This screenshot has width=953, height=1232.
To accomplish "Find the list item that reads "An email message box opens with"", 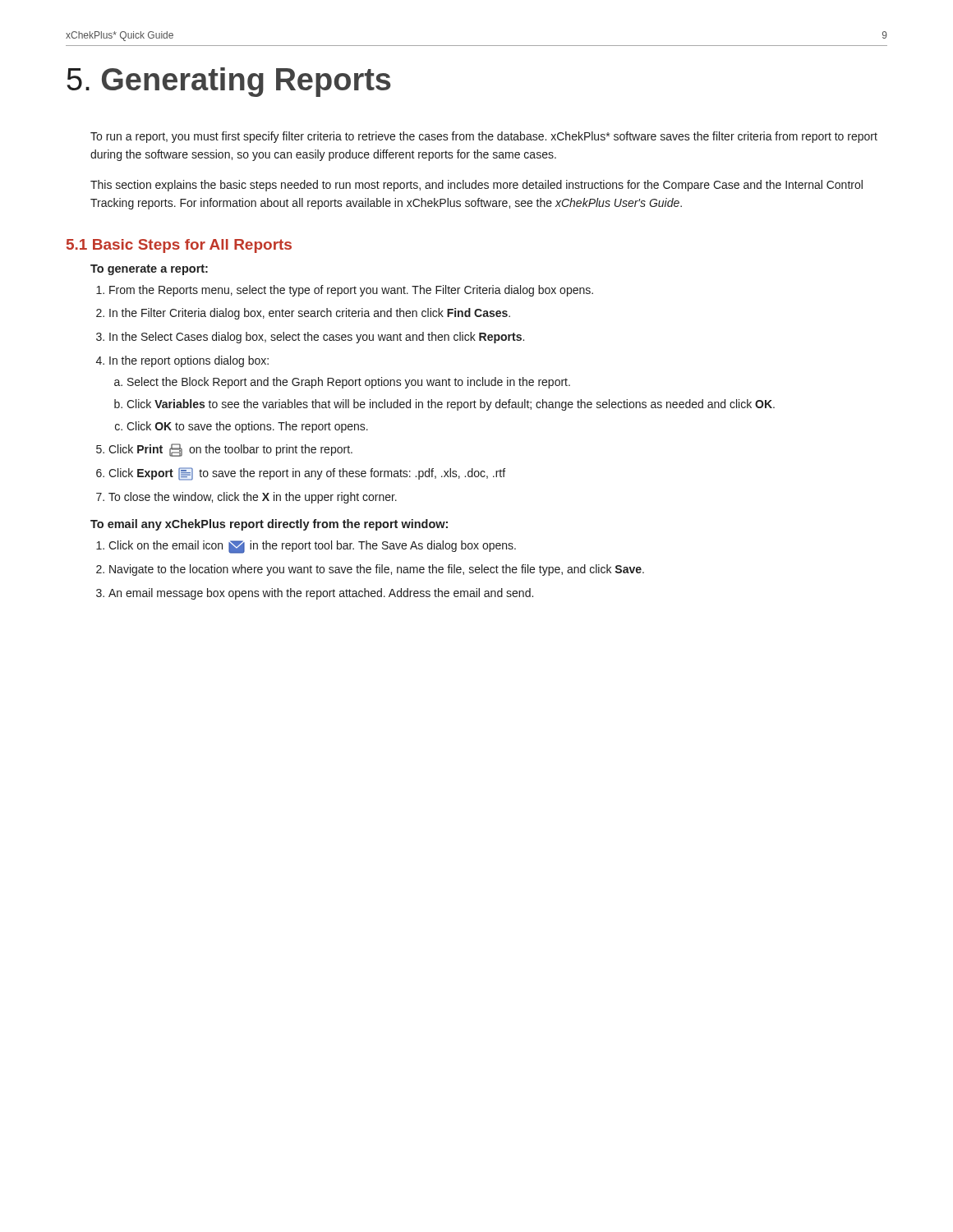I will click(321, 593).
